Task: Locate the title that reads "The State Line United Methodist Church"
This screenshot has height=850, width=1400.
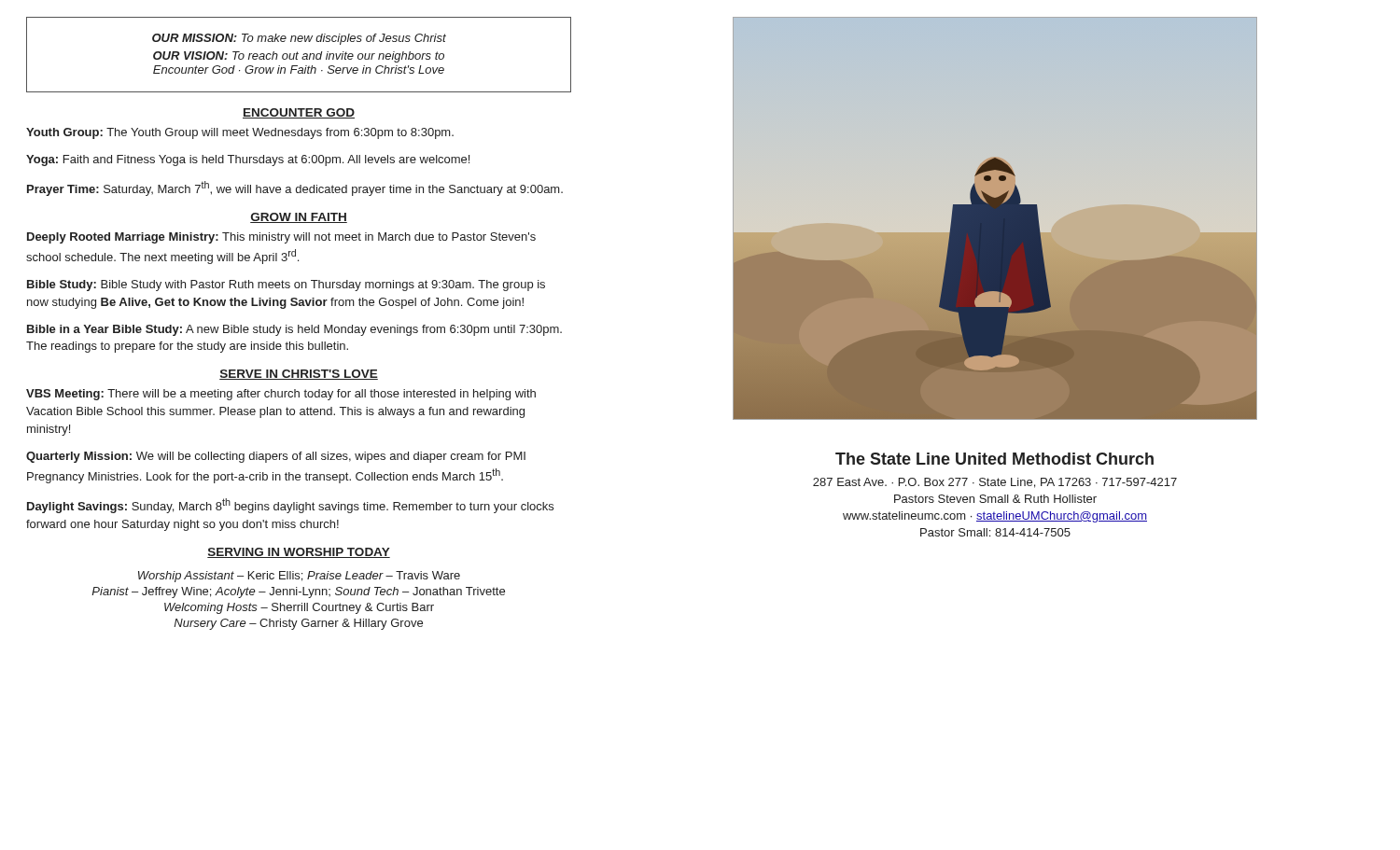Action: point(995,459)
